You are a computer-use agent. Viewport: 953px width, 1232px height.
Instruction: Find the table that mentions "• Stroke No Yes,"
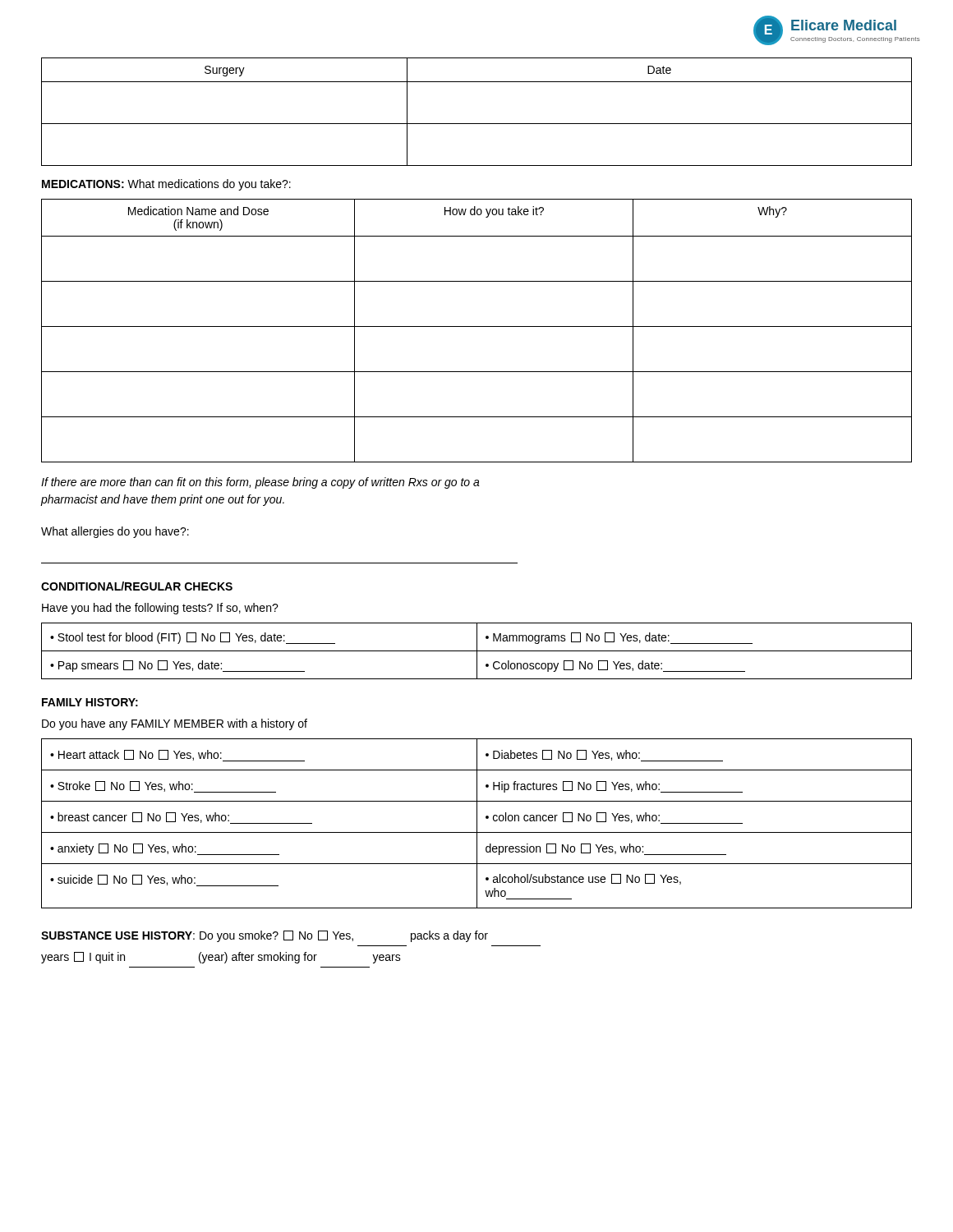coord(476,823)
